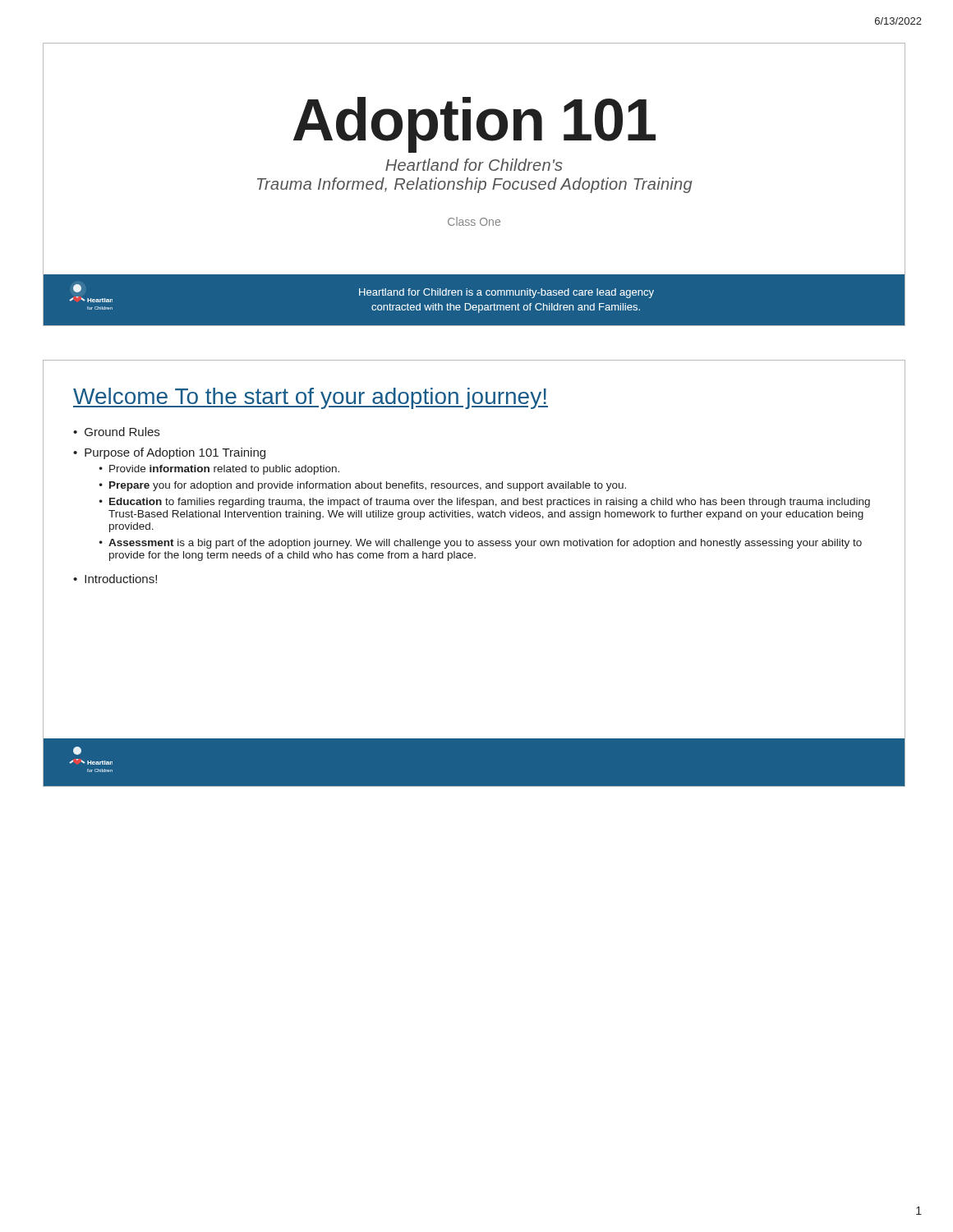Locate the text "Adoption 101"

[474, 120]
